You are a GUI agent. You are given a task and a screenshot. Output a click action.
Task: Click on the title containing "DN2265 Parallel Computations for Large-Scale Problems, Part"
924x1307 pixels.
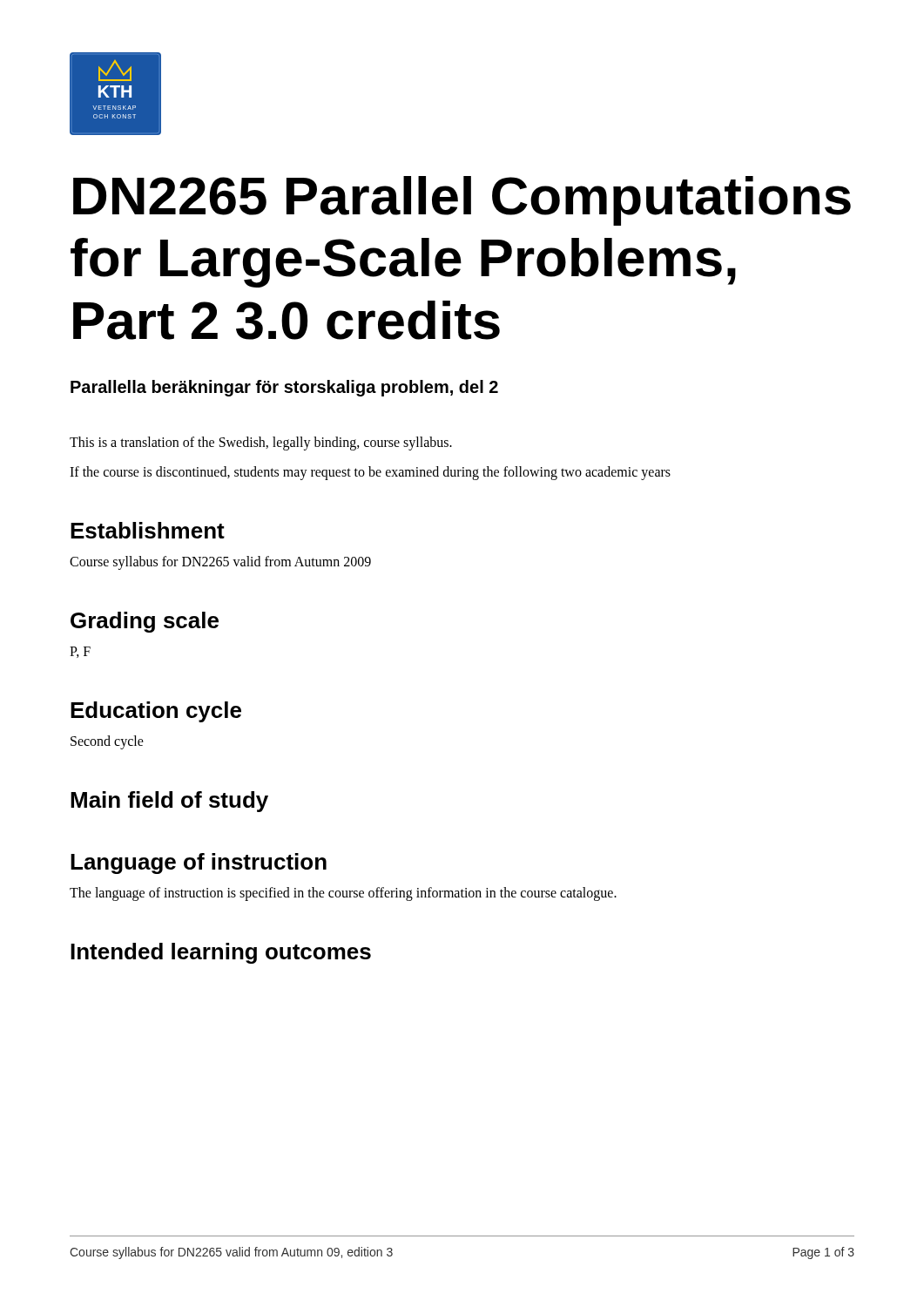pos(462,258)
